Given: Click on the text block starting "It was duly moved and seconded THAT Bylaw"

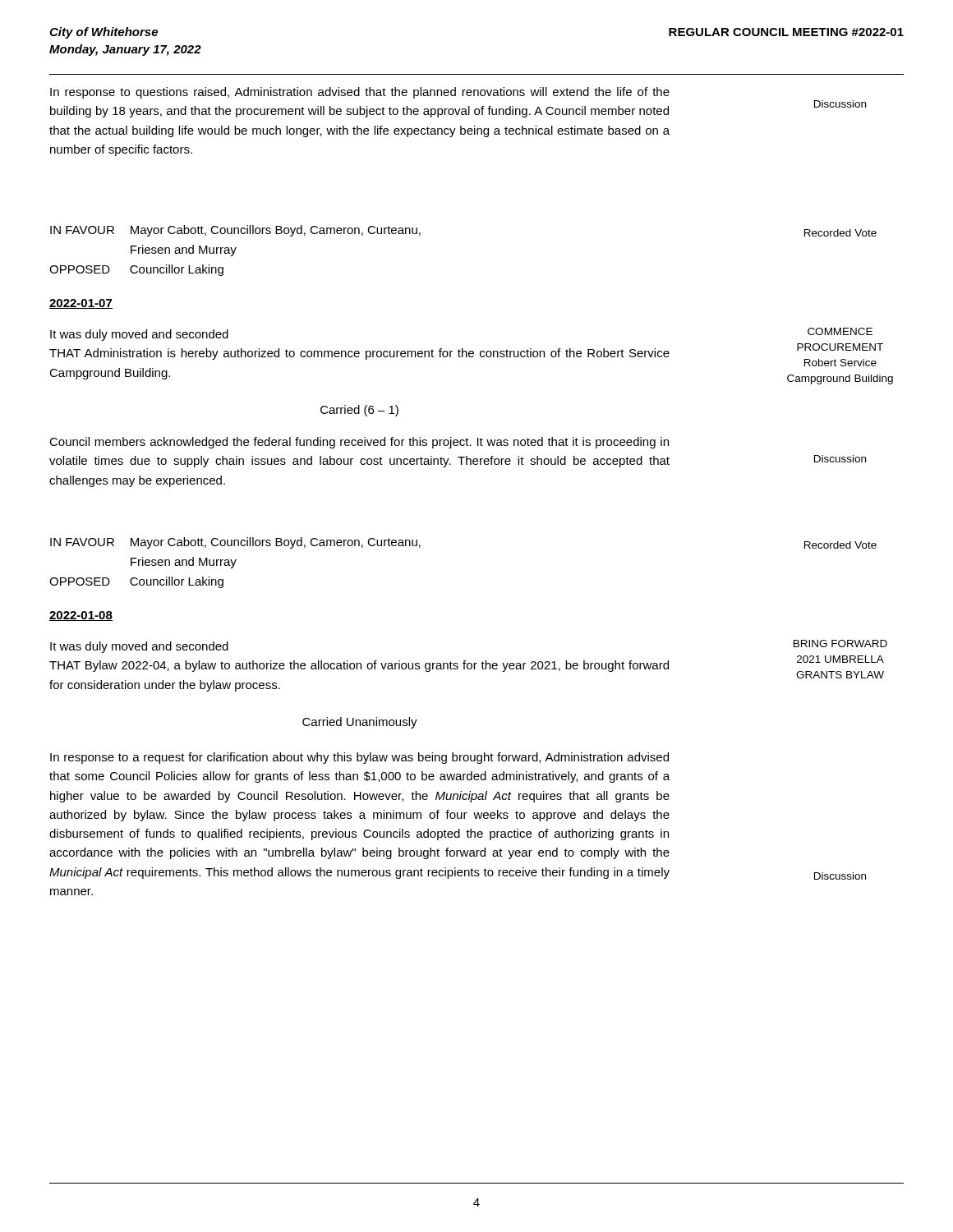Looking at the screenshot, I should click(x=359, y=665).
